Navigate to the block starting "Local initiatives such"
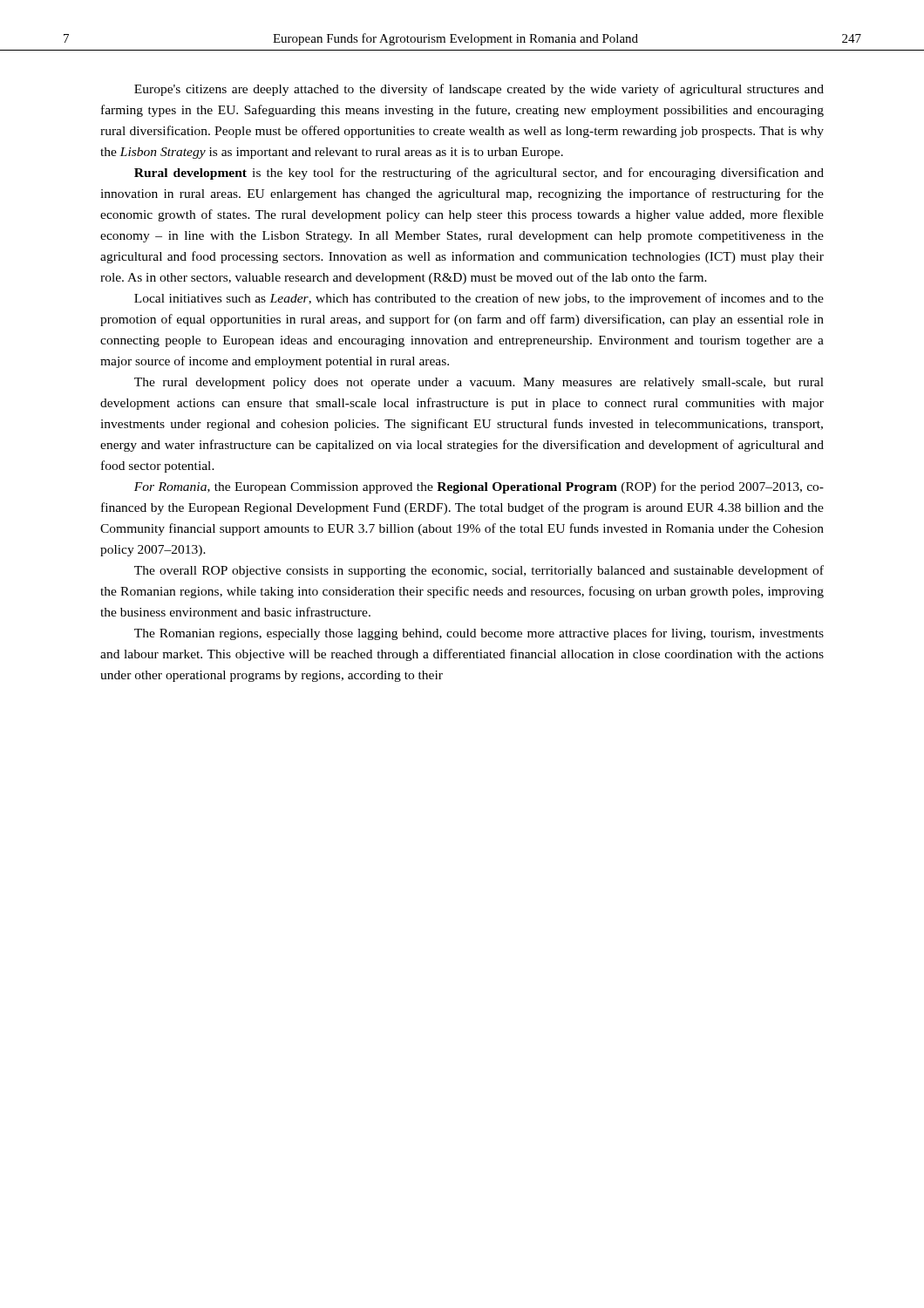This screenshot has width=924, height=1308. (462, 330)
